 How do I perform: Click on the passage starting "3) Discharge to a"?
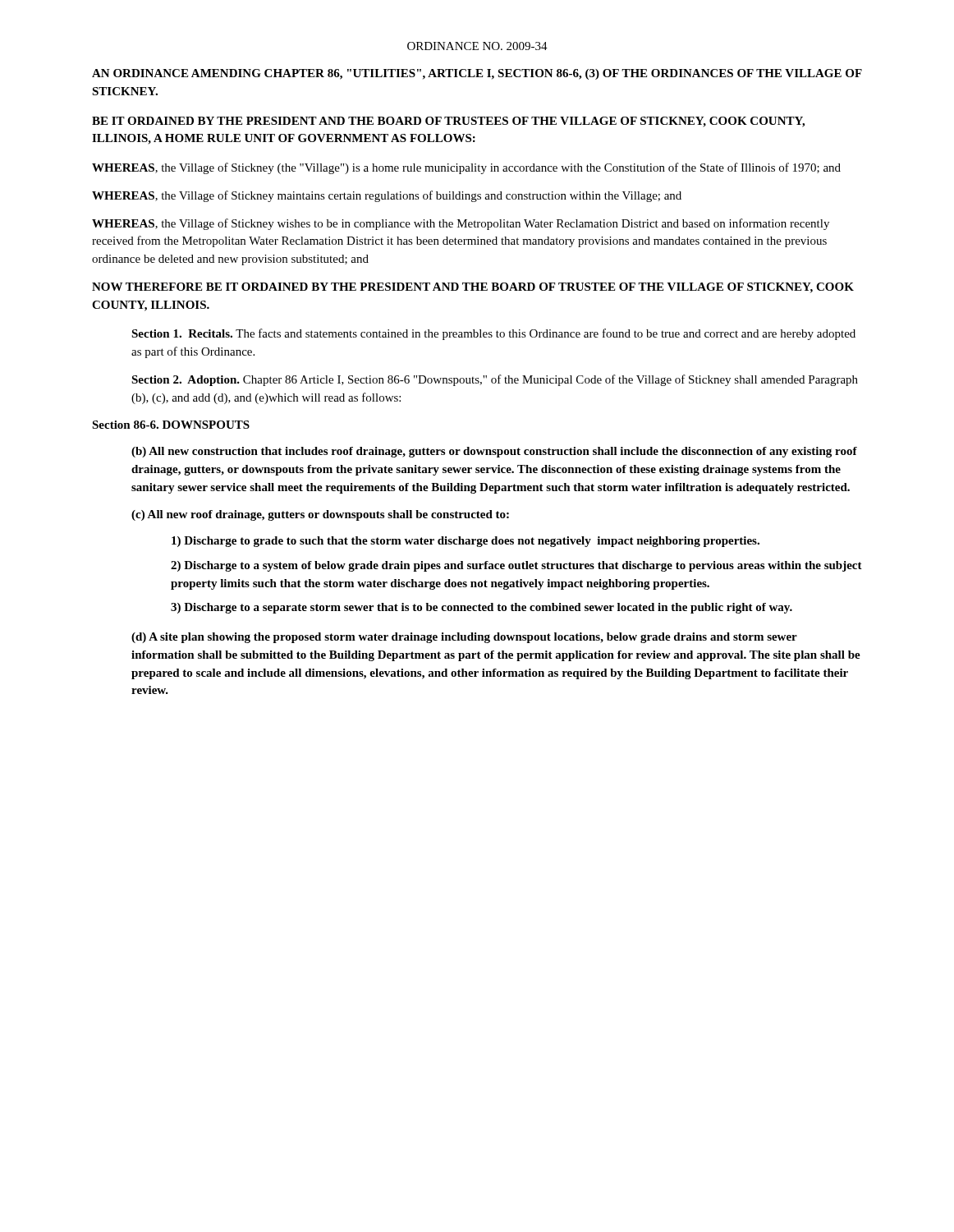pyautogui.click(x=482, y=607)
